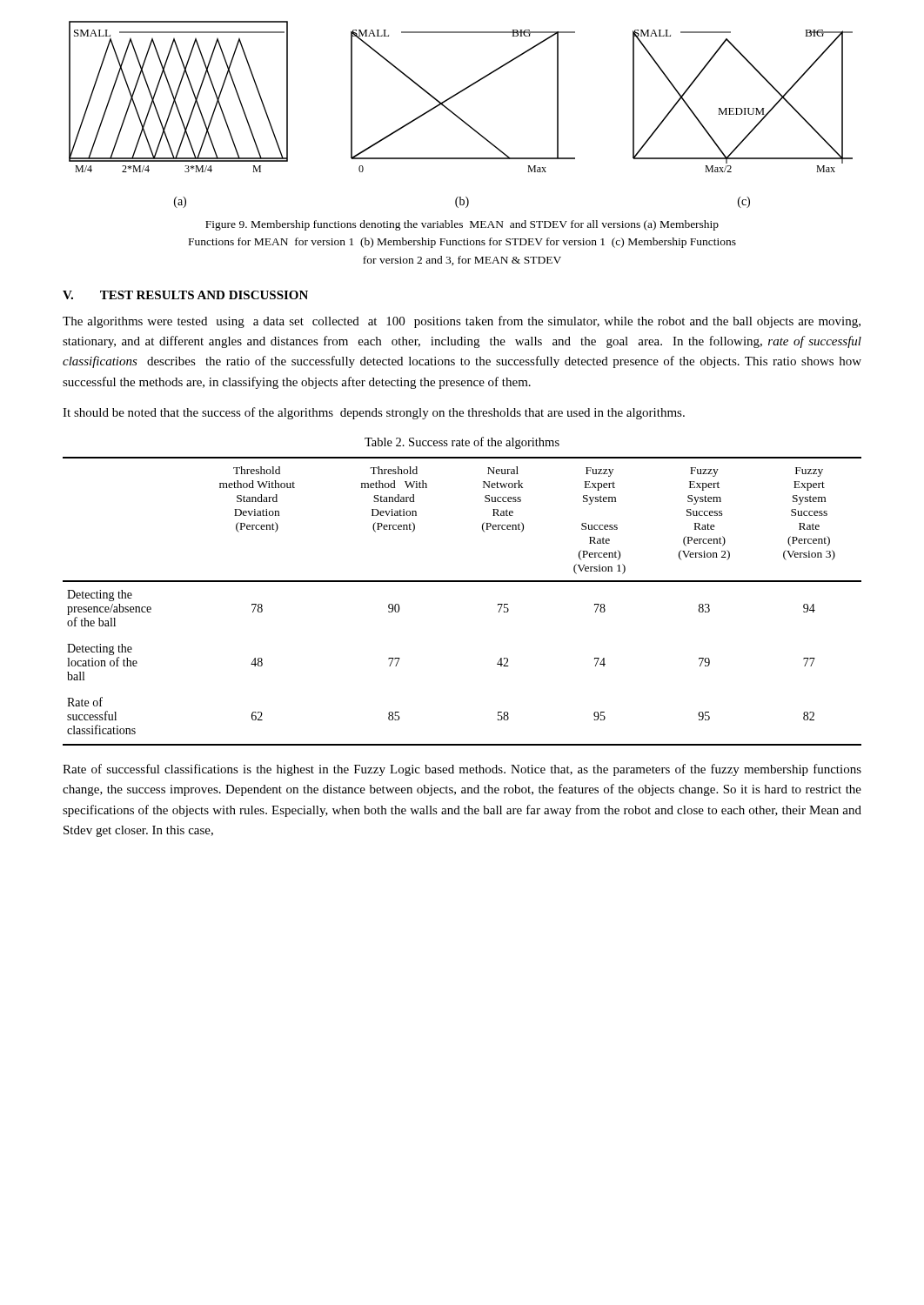Locate the caption containing "Table 2. Success rate of the"
The width and height of the screenshot is (924, 1305).
coord(462,442)
